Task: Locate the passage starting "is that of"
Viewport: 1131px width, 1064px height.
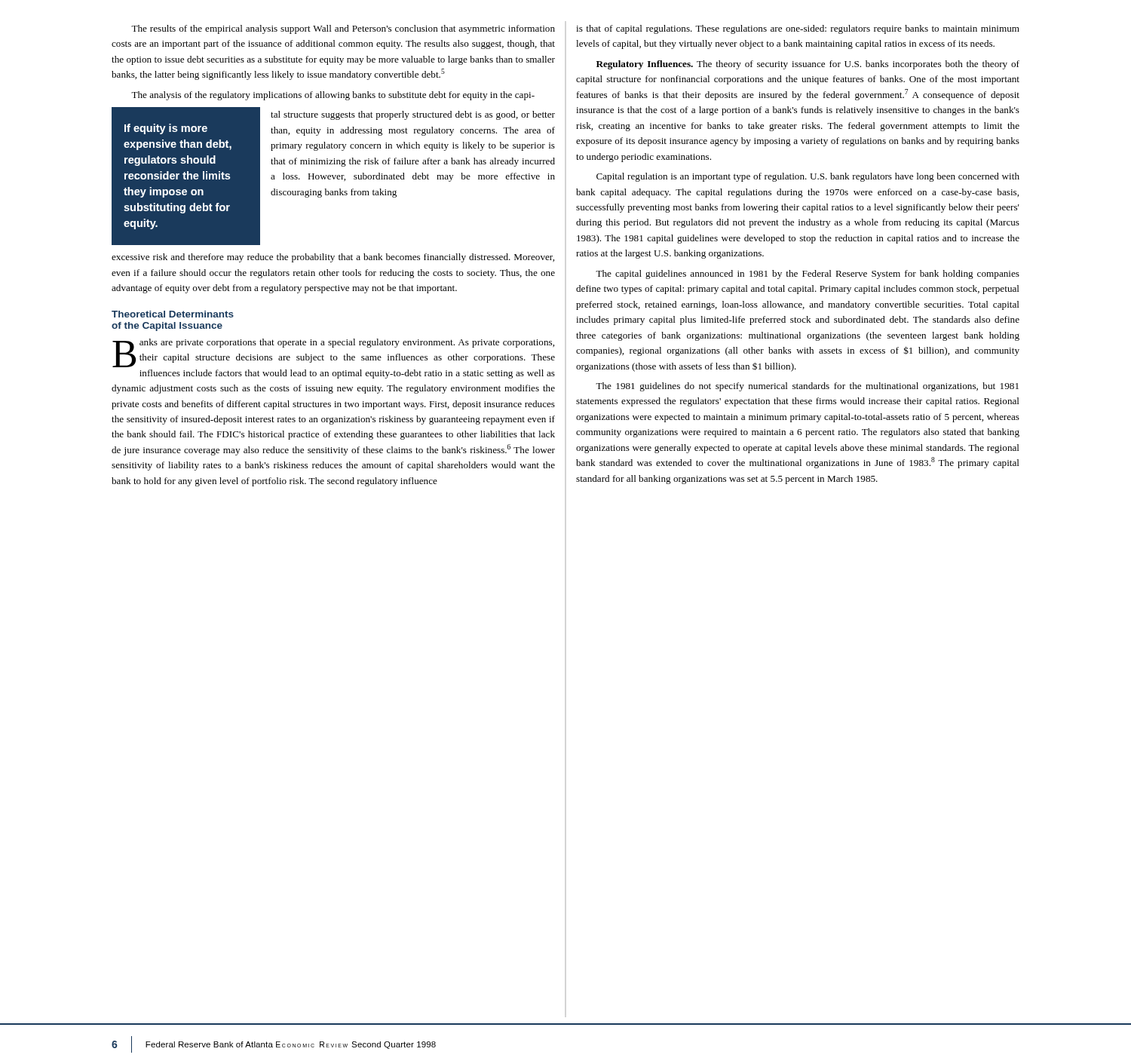Action: point(798,29)
